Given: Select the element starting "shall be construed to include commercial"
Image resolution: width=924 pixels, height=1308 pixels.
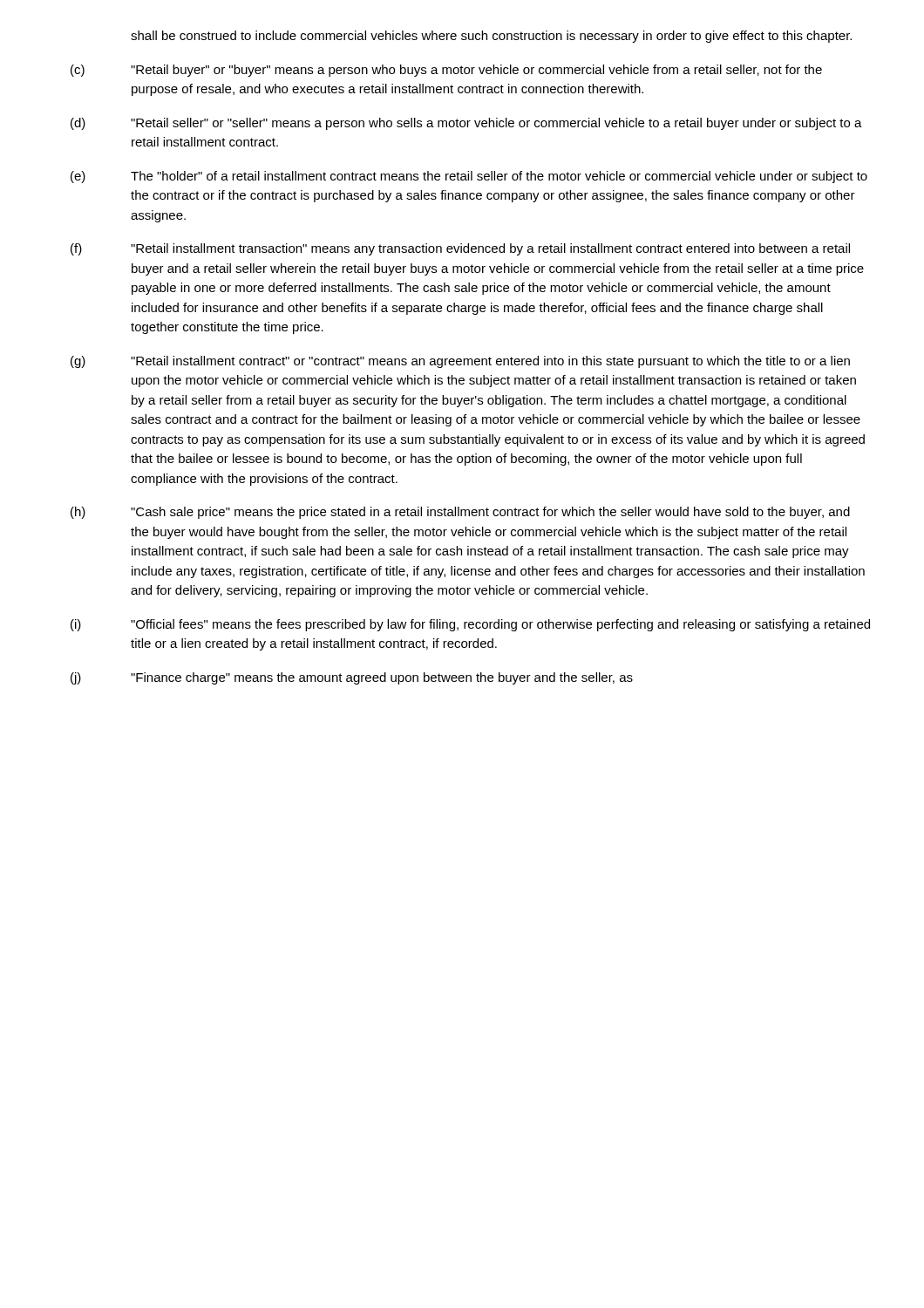Looking at the screenshot, I should pos(492,35).
